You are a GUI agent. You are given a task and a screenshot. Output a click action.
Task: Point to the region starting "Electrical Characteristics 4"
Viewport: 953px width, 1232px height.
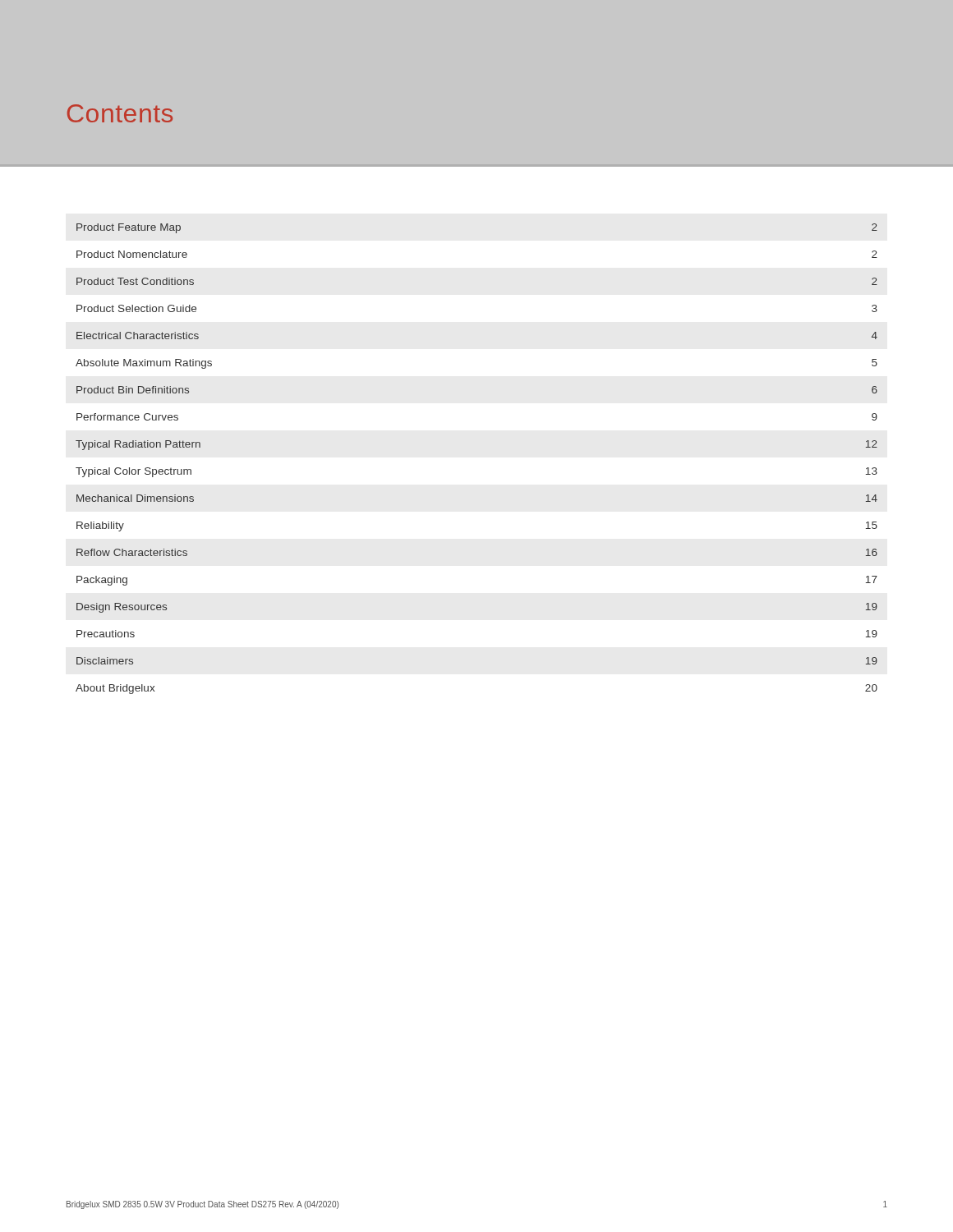(x=134, y=336)
